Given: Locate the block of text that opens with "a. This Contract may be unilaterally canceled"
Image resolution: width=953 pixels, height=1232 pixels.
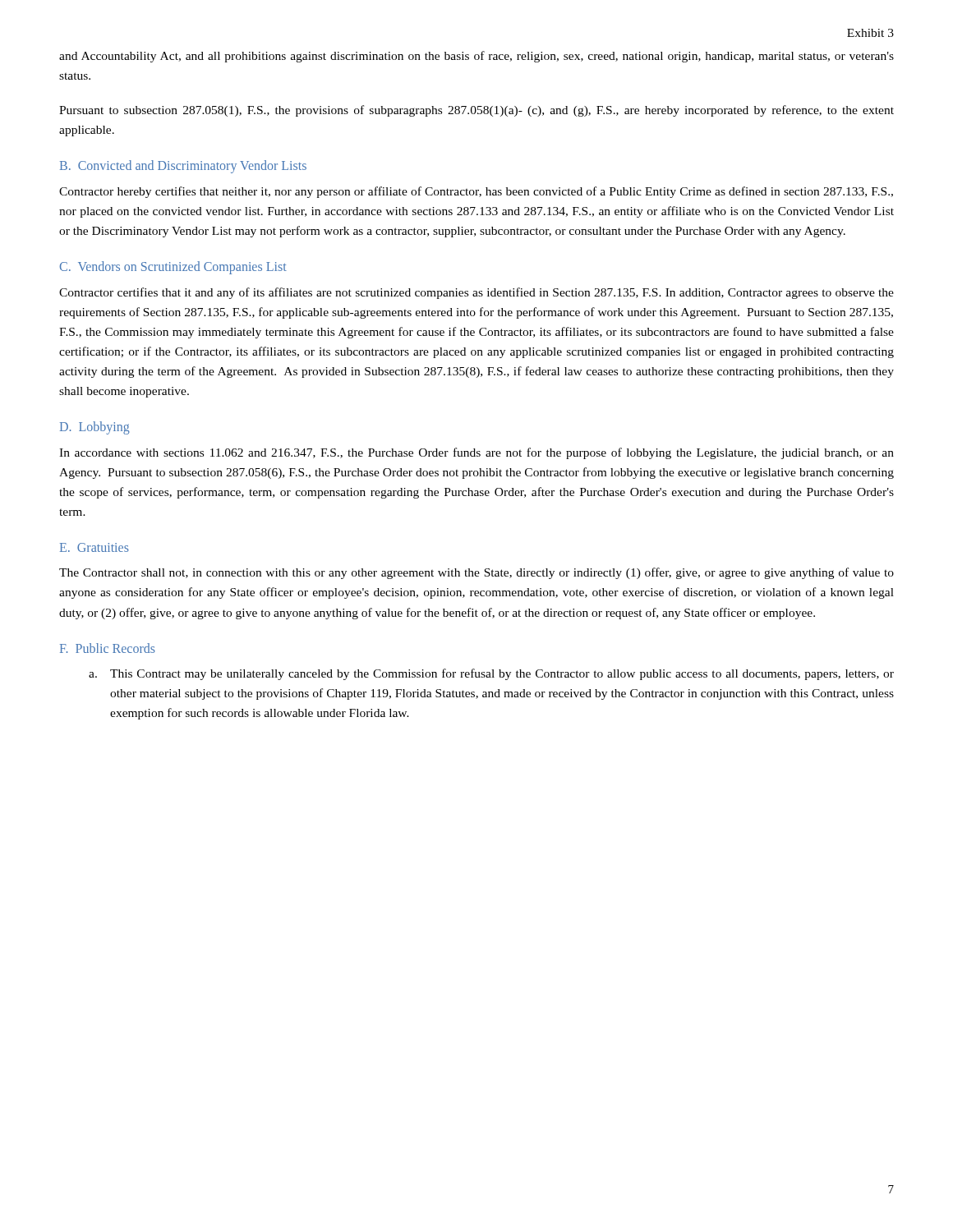Looking at the screenshot, I should click(491, 693).
